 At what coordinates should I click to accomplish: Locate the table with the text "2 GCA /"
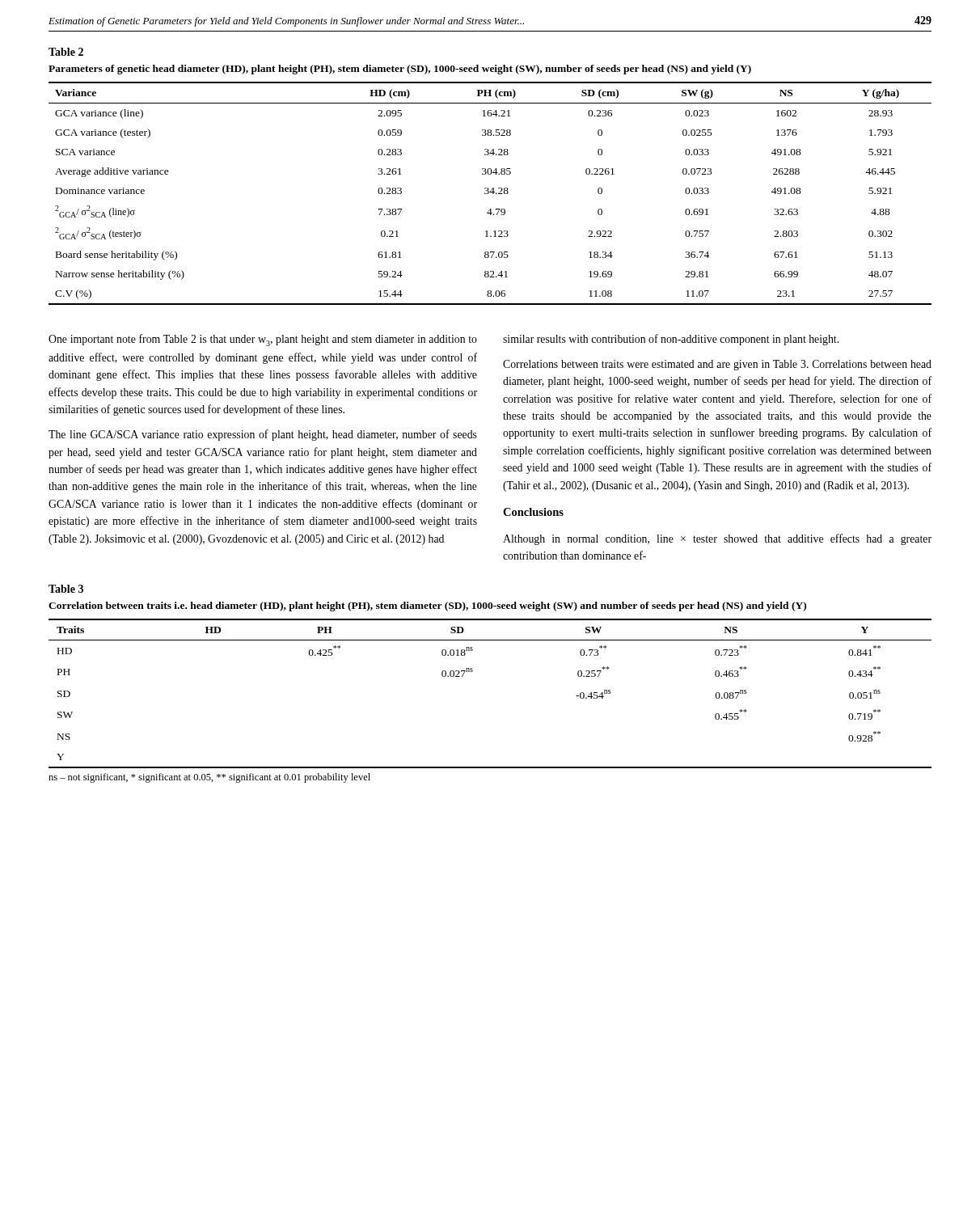(x=490, y=193)
